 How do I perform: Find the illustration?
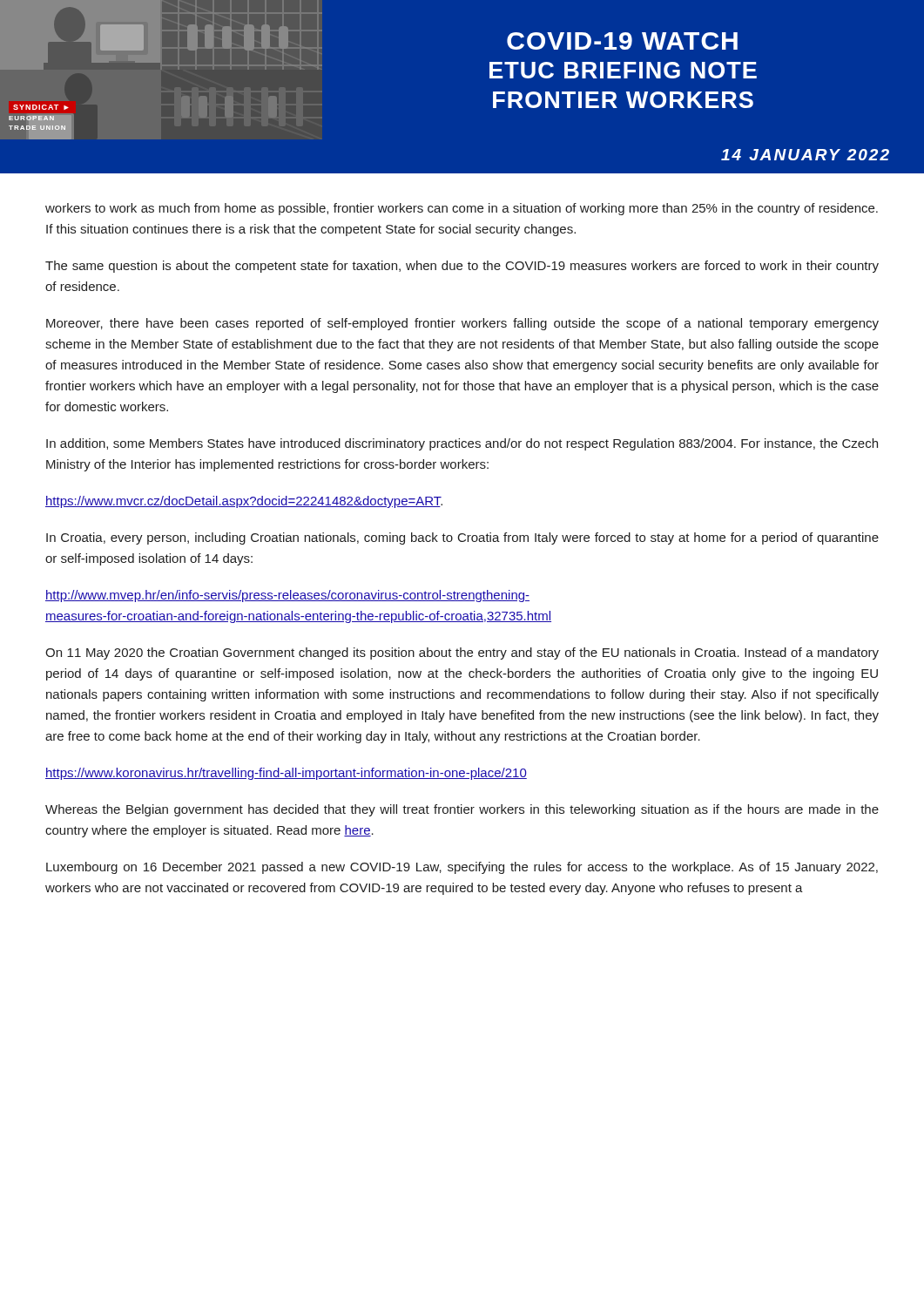[x=161, y=70]
